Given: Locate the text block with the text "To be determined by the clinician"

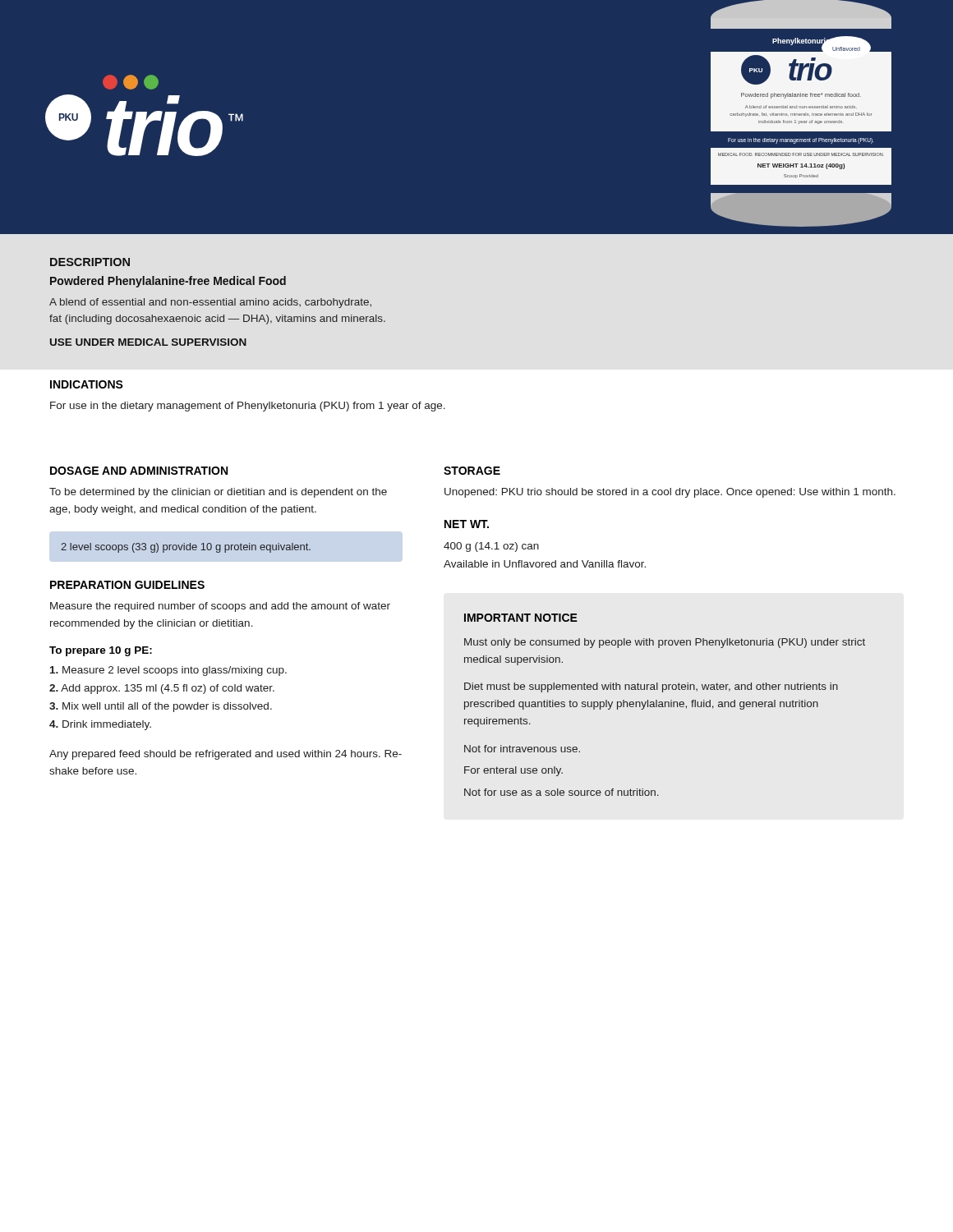Looking at the screenshot, I should point(218,500).
